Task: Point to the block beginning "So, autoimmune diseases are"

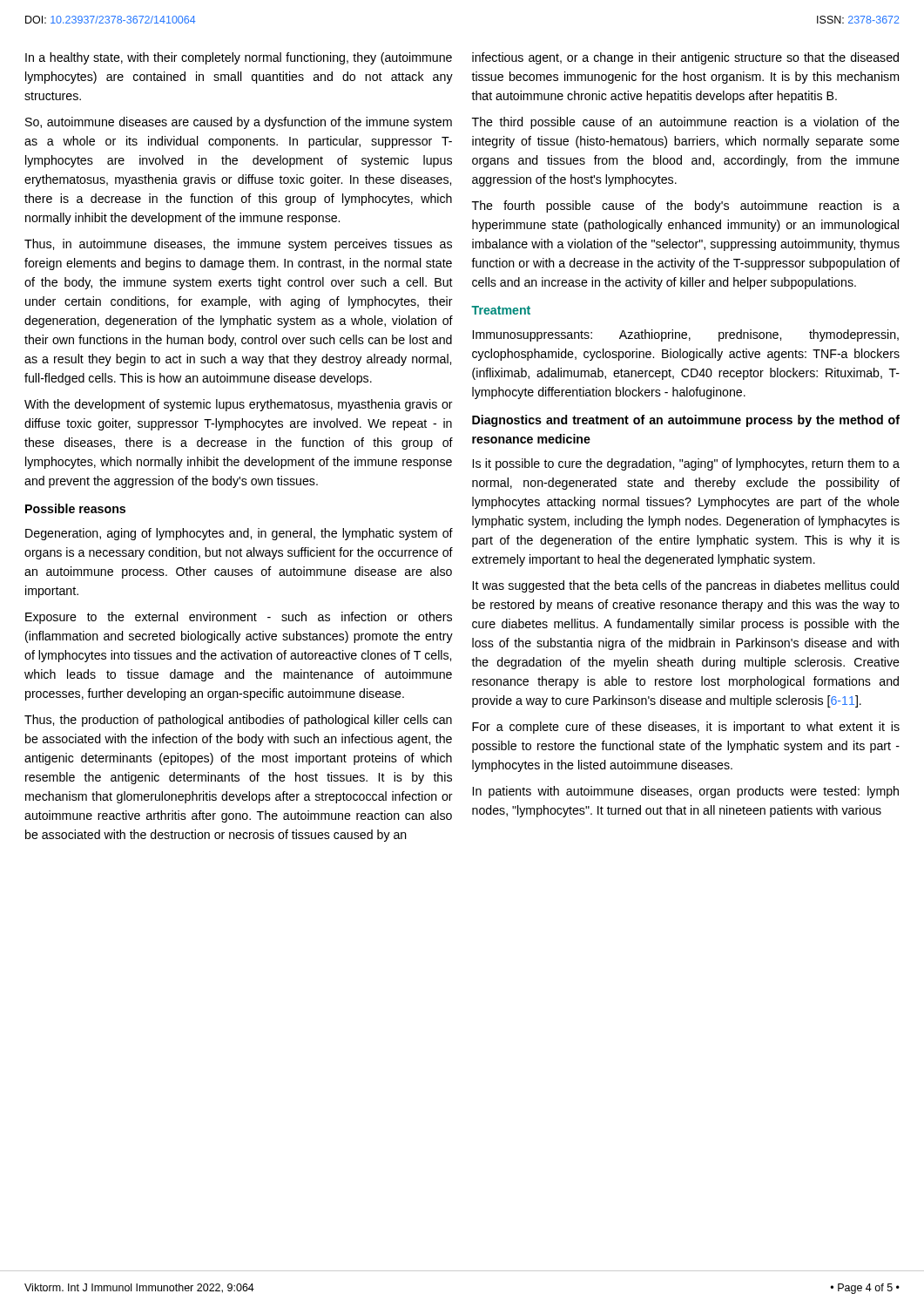Action: pos(238,170)
